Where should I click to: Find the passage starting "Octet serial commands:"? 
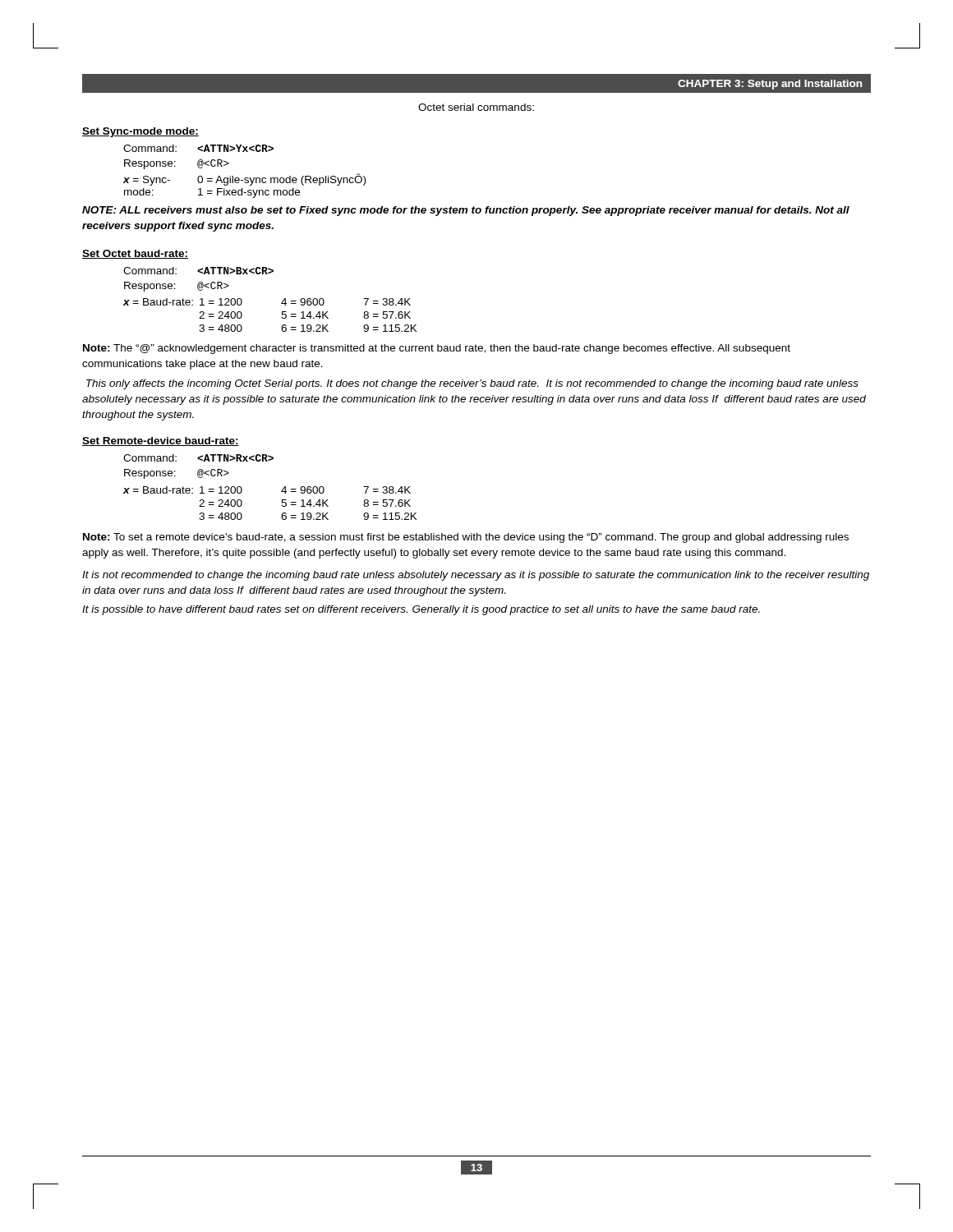tap(476, 107)
